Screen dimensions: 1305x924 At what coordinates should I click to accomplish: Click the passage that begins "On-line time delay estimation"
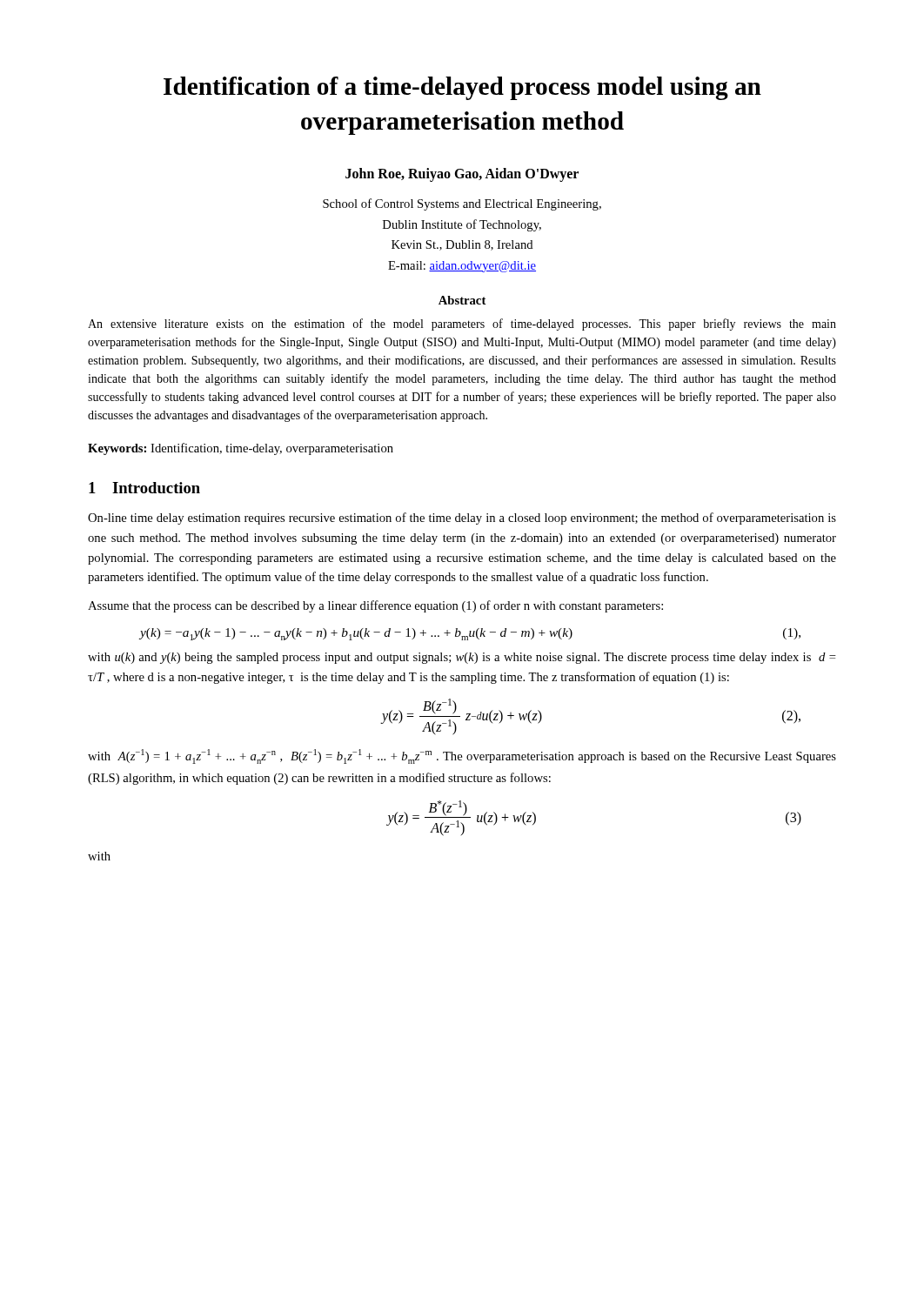[462, 547]
